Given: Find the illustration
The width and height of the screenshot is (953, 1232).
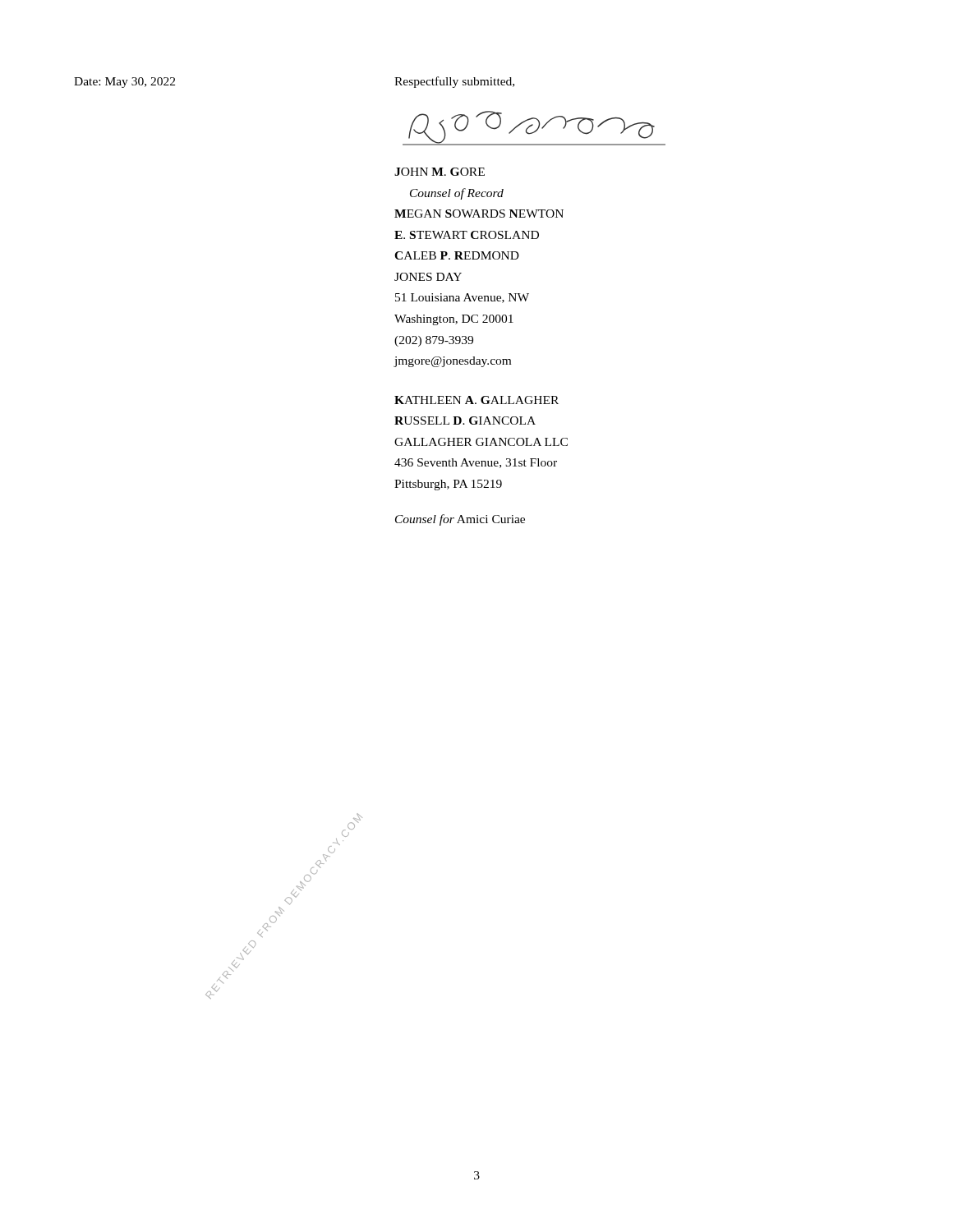Looking at the screenshot, I should click(620, 127).
